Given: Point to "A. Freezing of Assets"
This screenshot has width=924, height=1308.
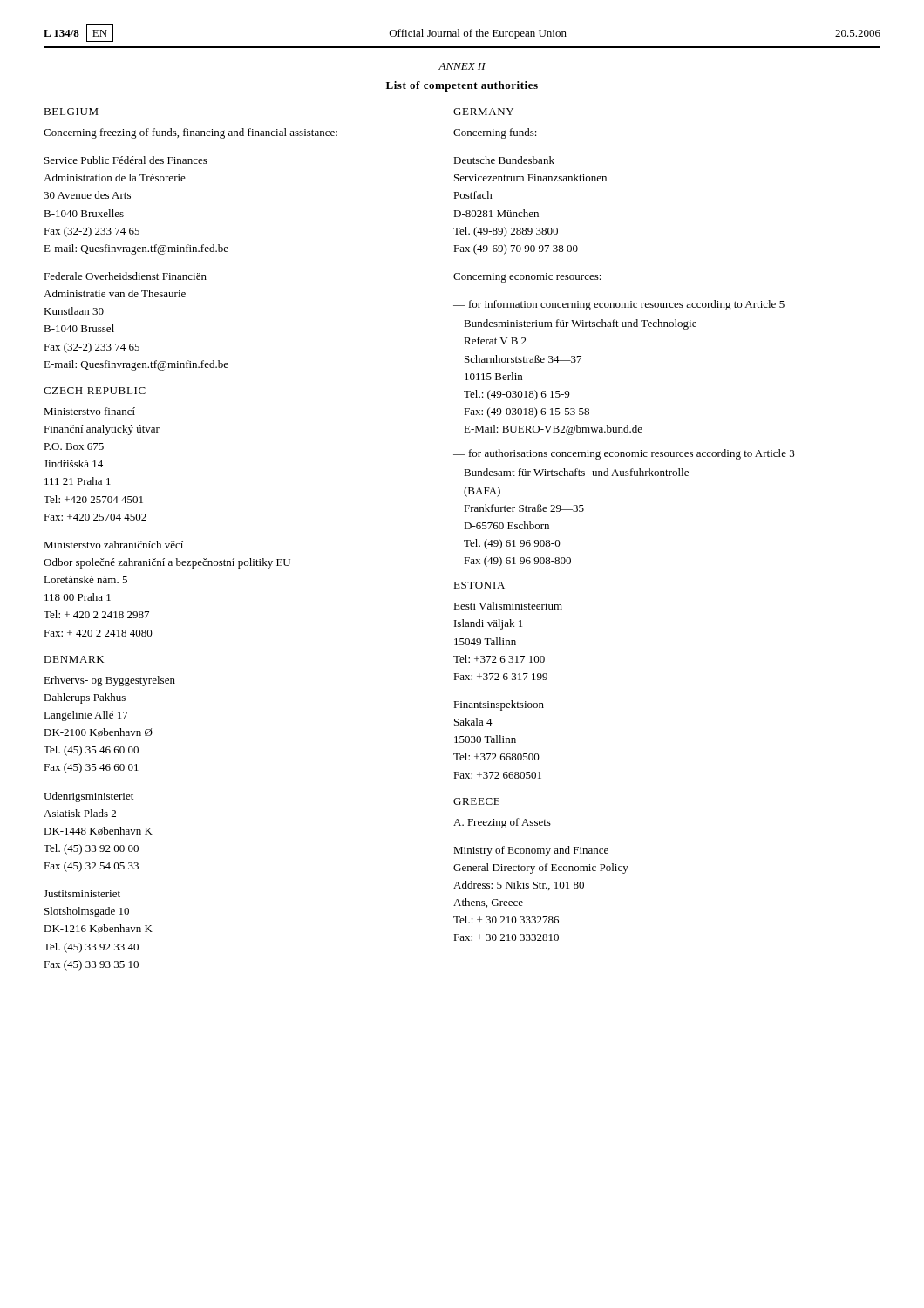Looking at the screenshot, I should coord(502,822).
